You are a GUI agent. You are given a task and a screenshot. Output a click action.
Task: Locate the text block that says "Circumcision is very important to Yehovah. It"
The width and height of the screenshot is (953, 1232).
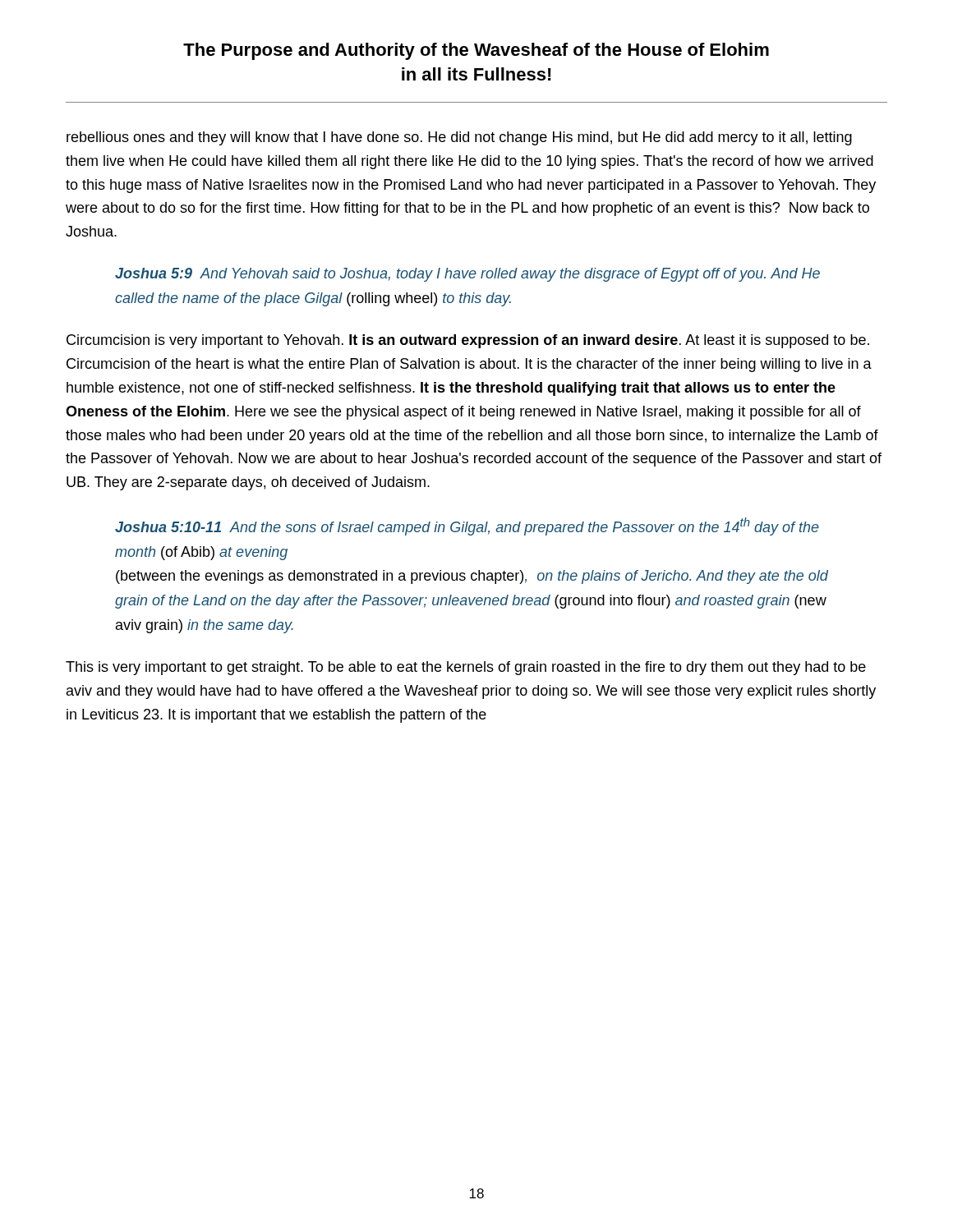point(474,411)
